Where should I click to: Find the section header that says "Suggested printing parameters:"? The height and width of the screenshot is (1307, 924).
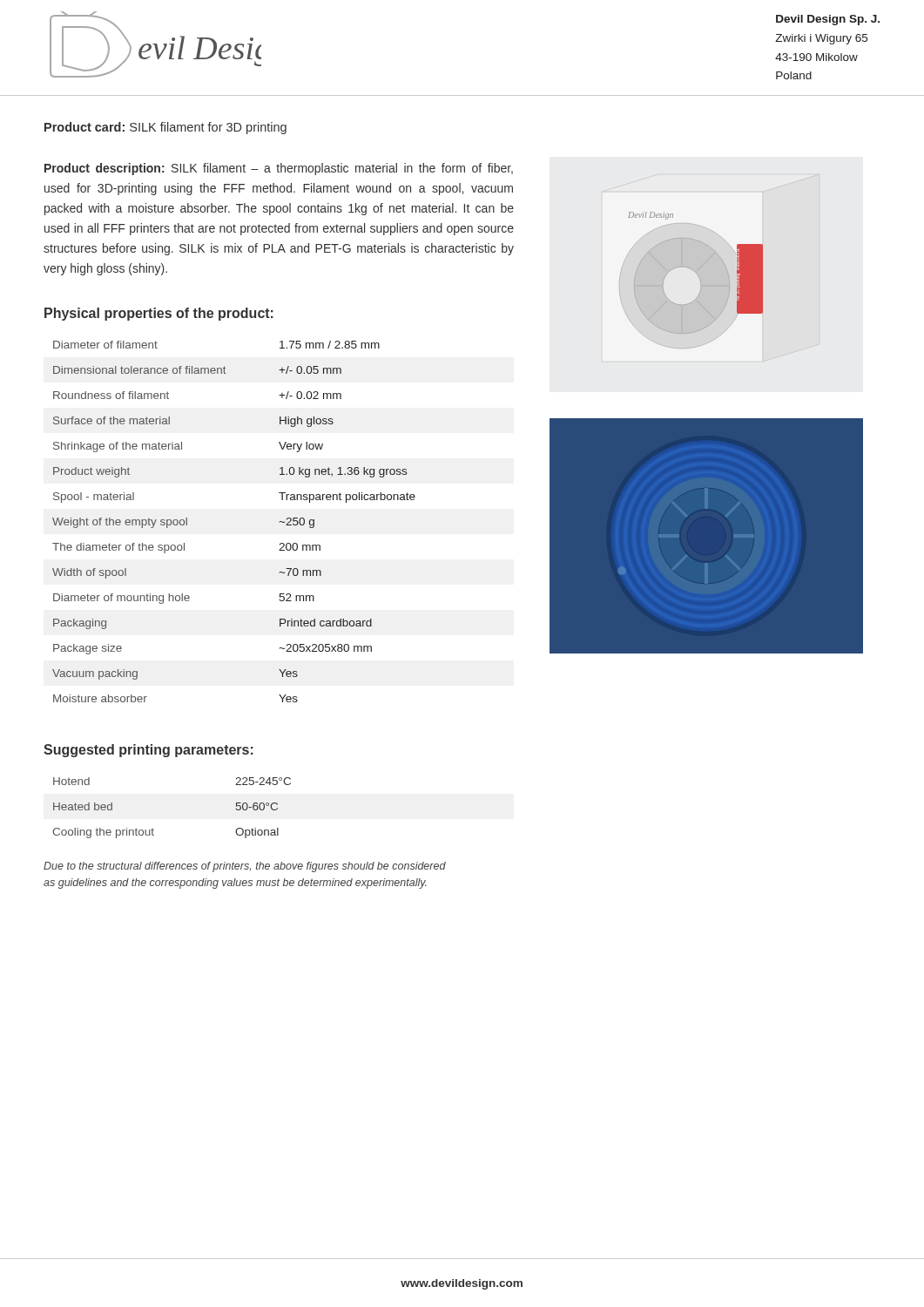149,749
